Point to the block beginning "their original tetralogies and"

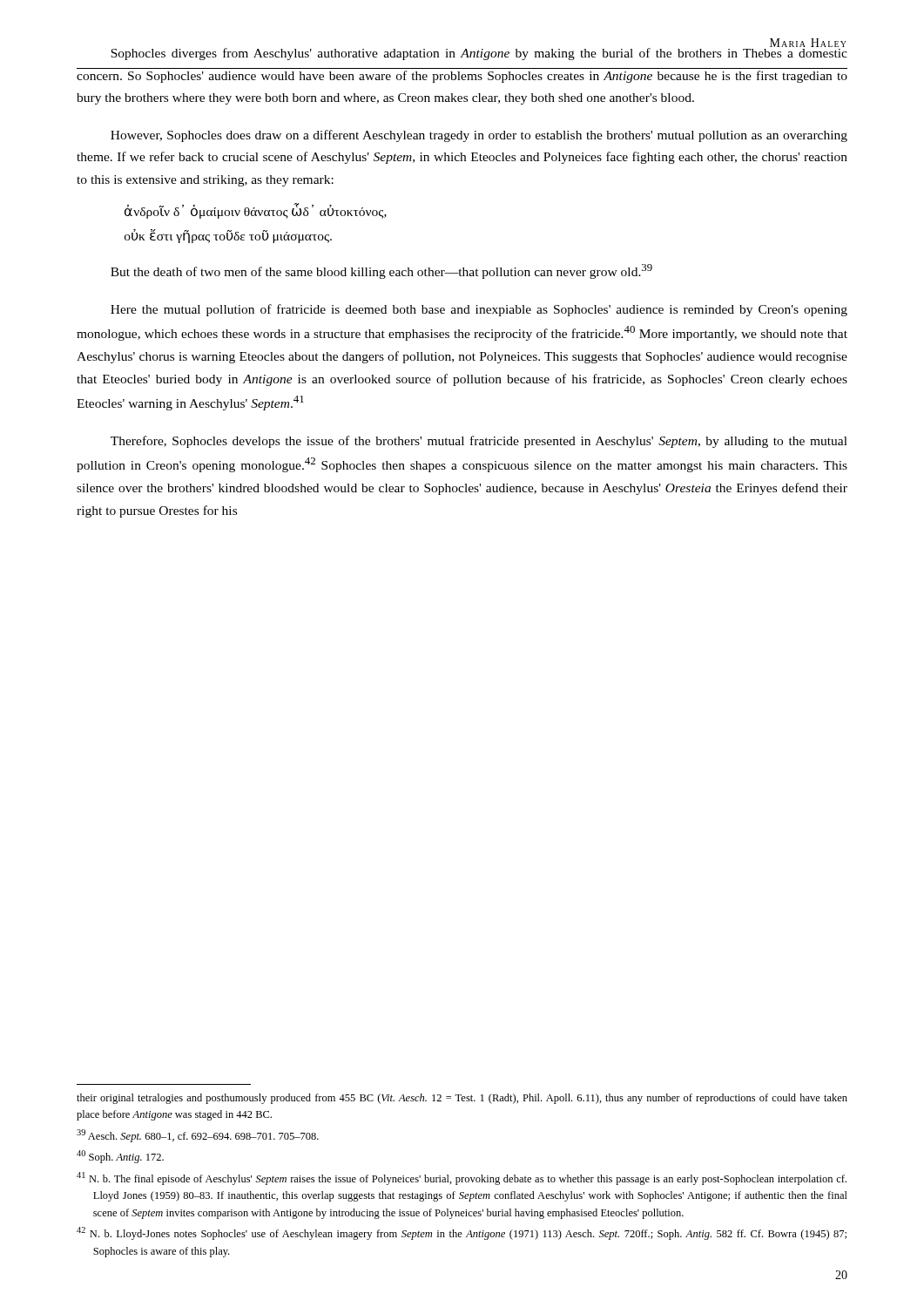click(462, 1175)
